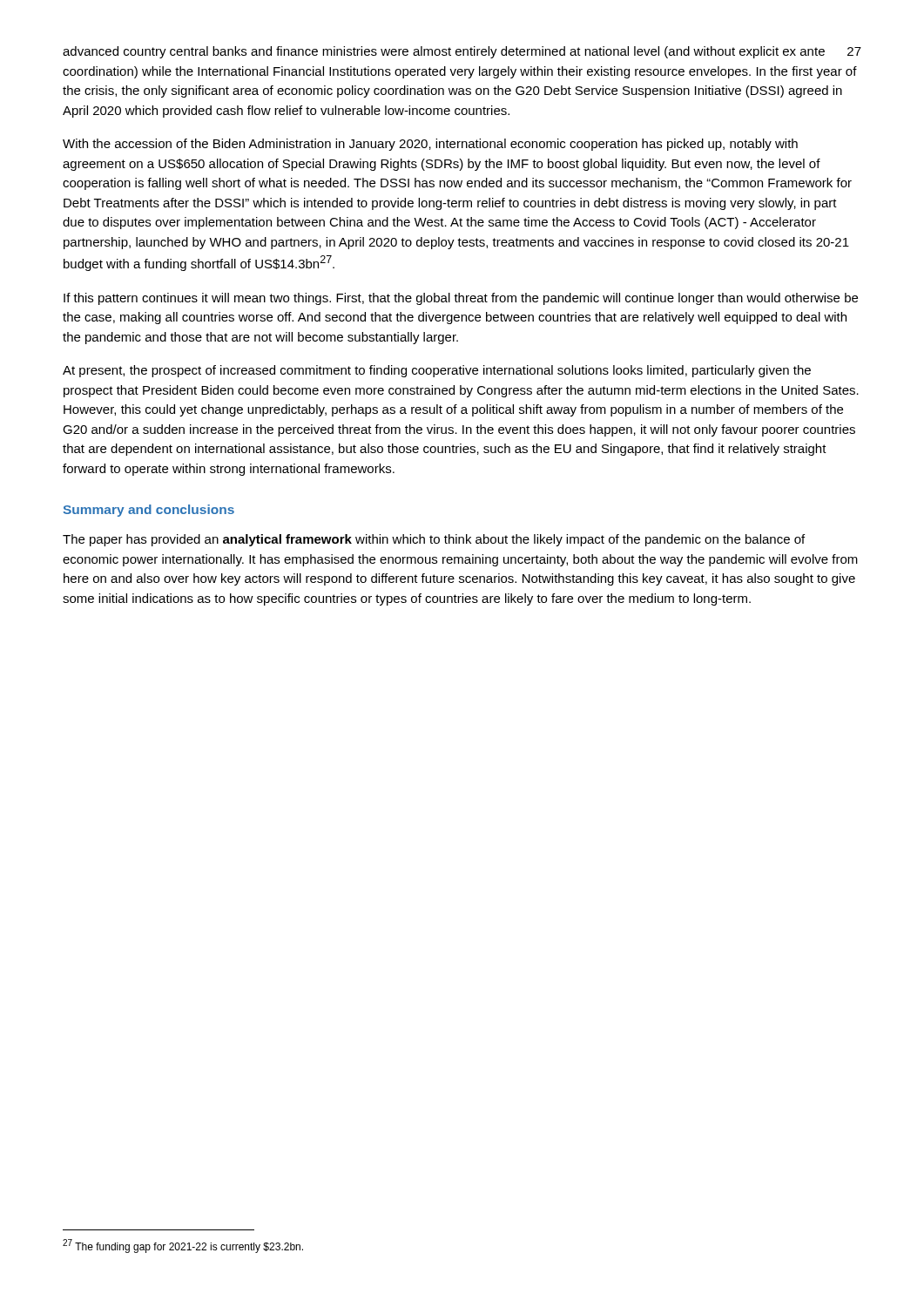Find "Summary and conclusions" on this page

click(x=149, y=509)
